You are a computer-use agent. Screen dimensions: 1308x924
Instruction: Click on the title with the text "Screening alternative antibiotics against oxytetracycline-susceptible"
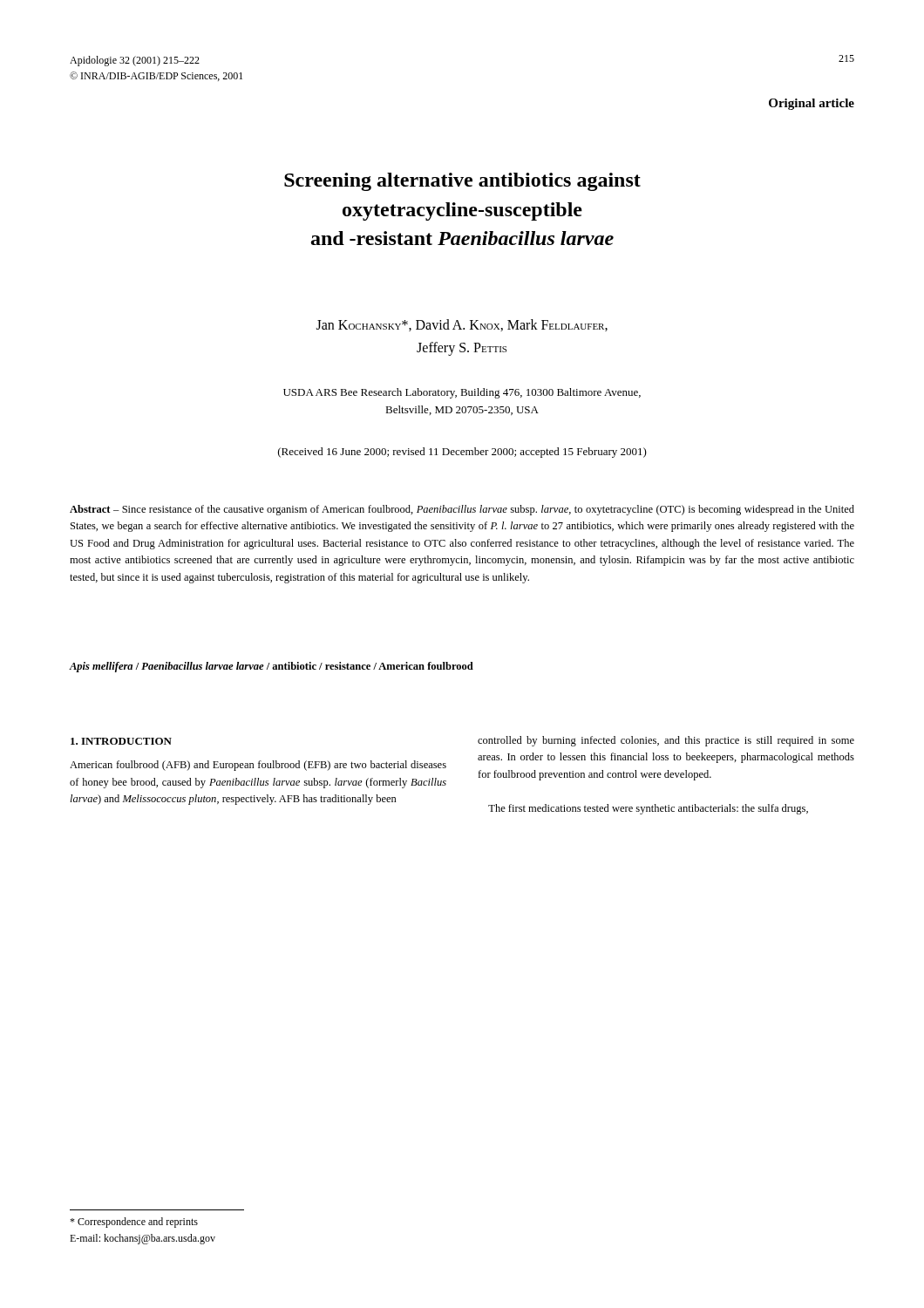coord(462,209)
